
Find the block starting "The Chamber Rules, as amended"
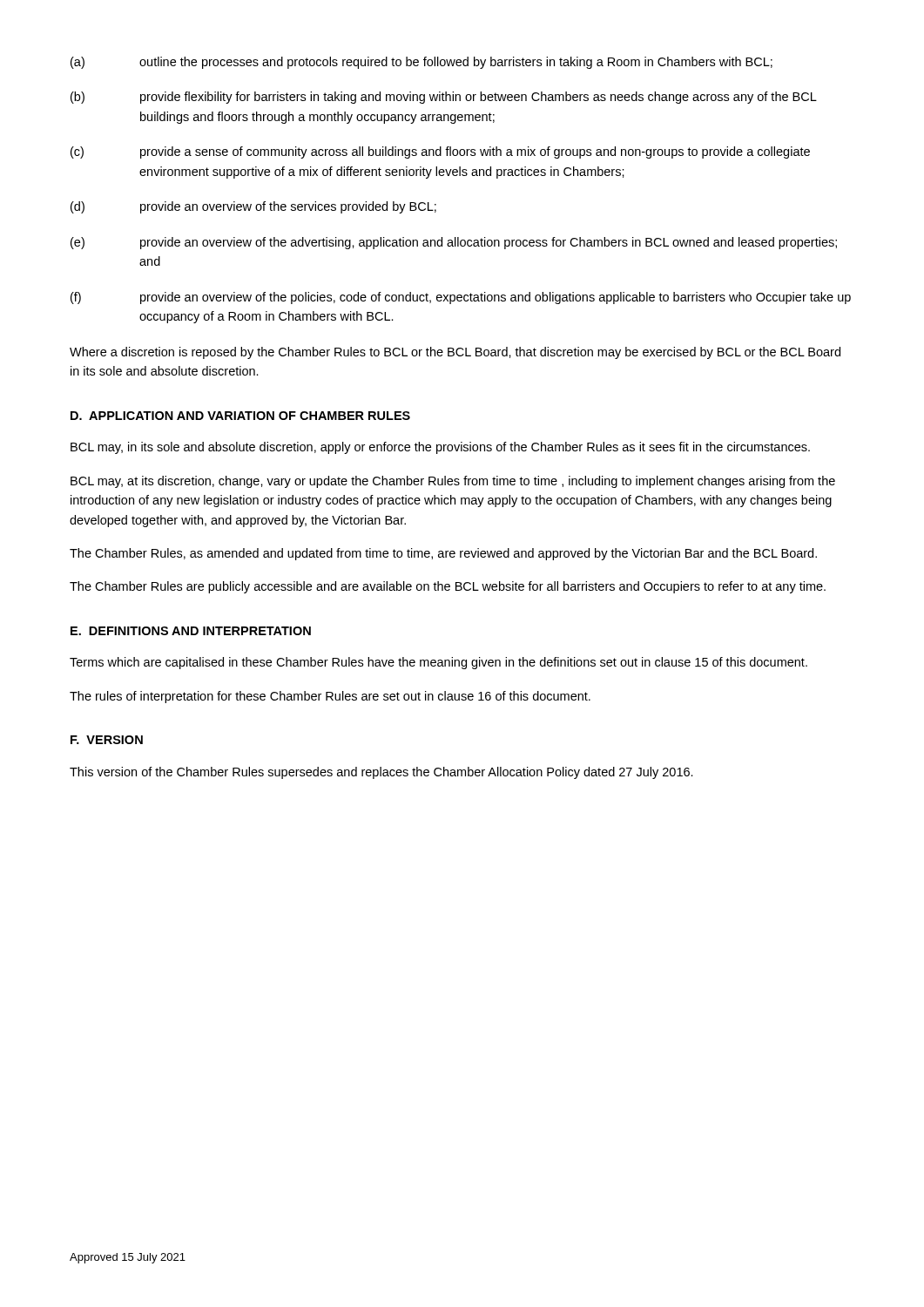[444, 553]
